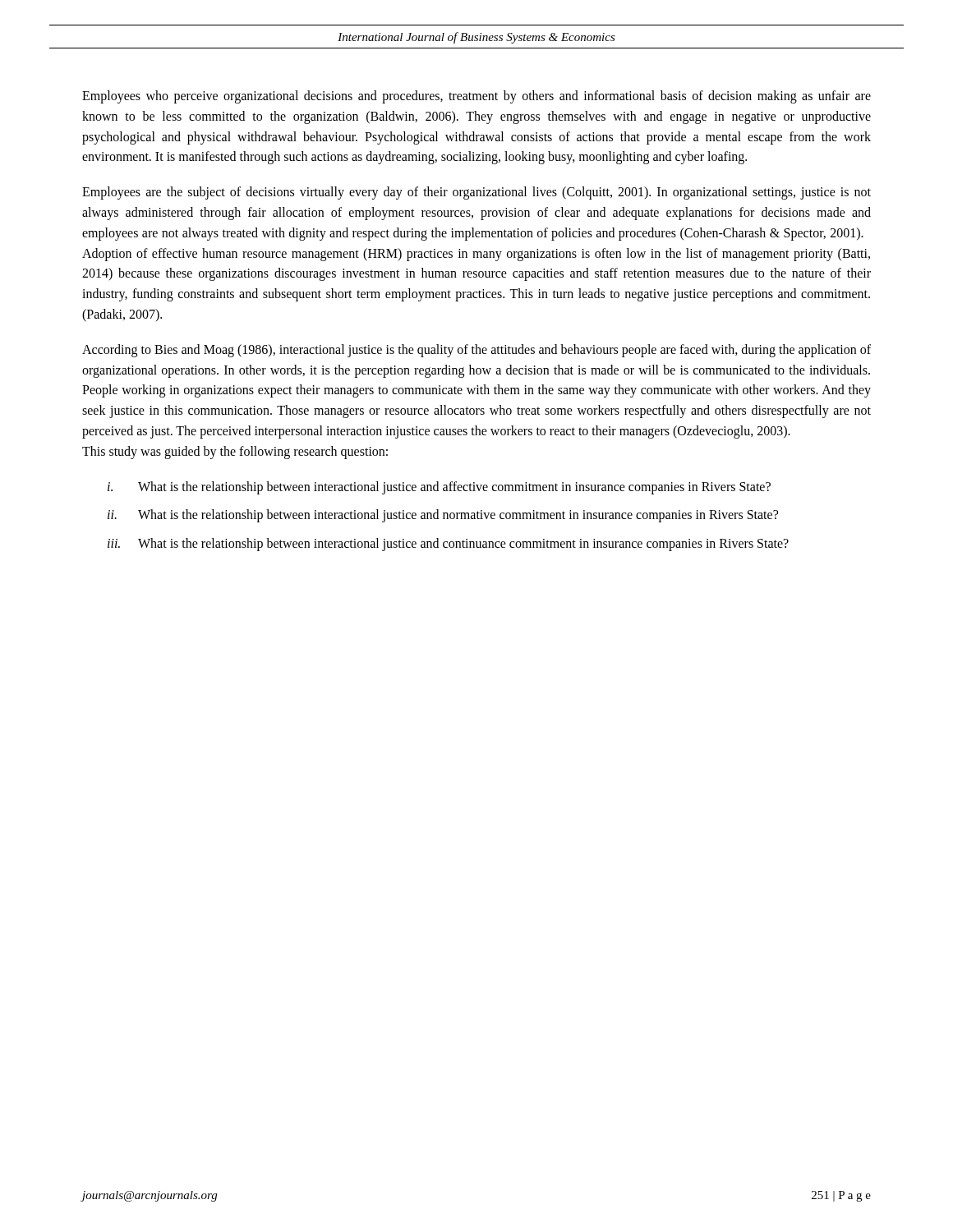Screen dimensions: 1232x953
Task: Locate the block starting "Employees are the subject of"
Action: click(x=476, y=253)
